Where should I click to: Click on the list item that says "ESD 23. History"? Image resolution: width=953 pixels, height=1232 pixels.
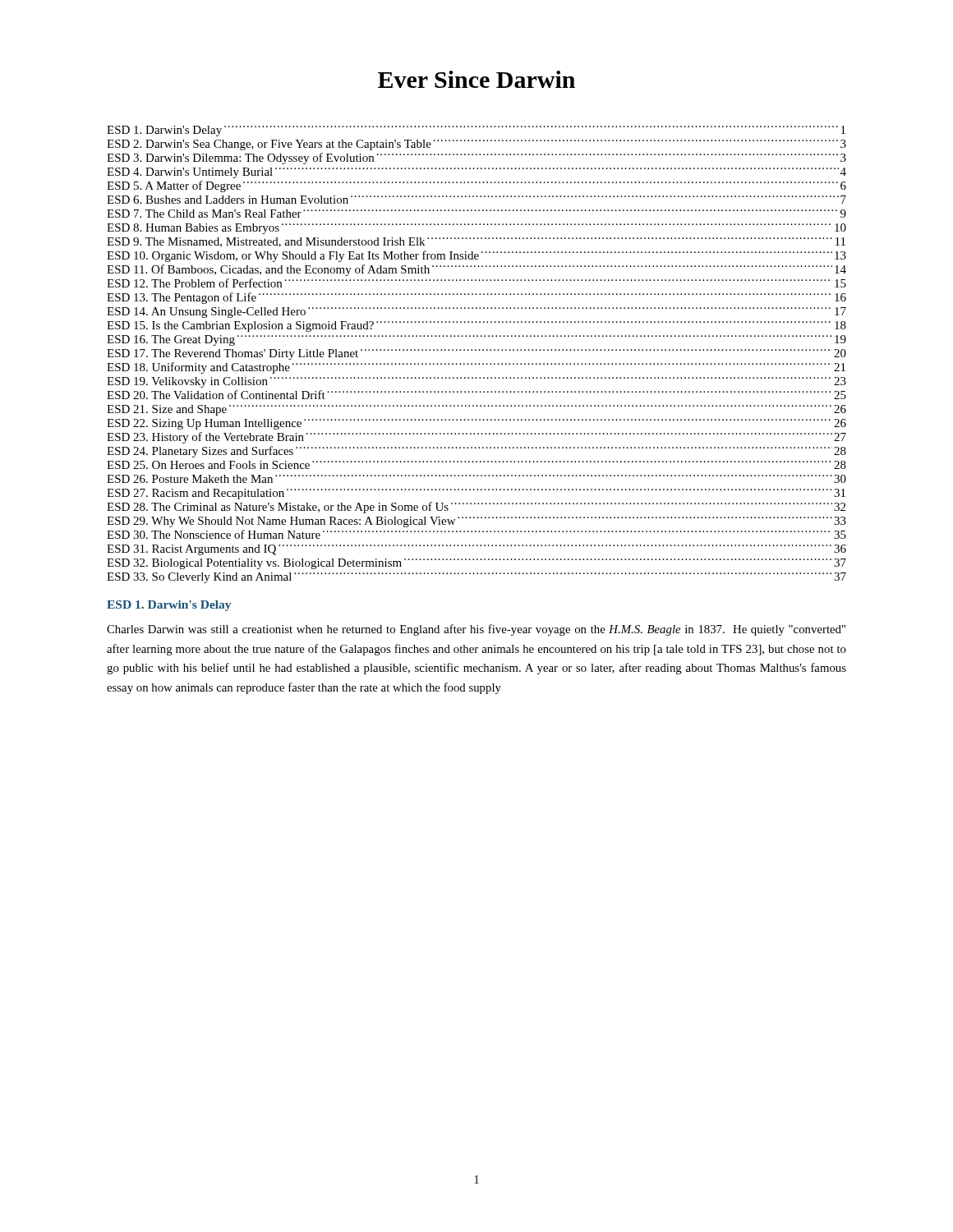476,437
